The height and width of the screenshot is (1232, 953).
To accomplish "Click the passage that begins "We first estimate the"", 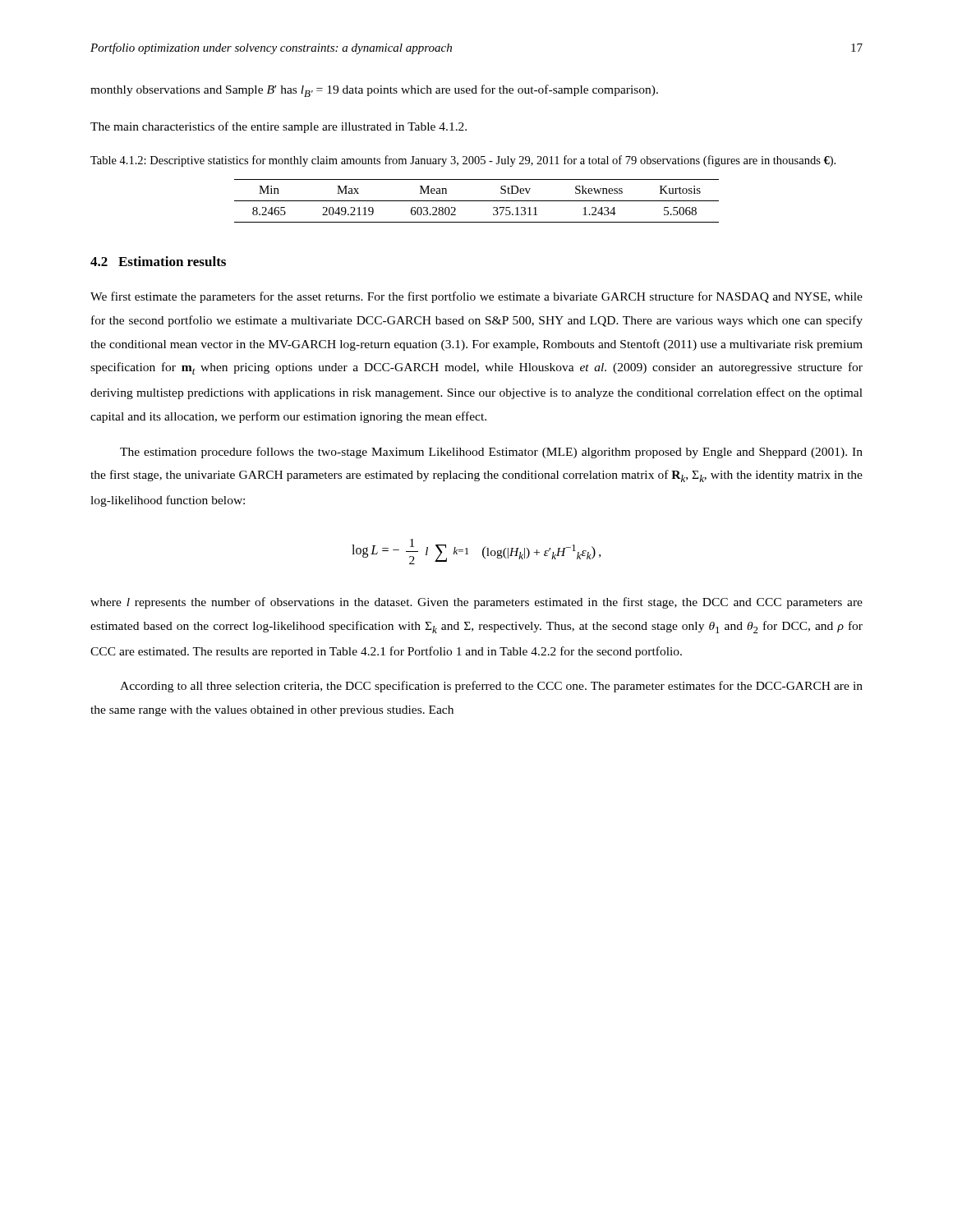I will [476, 356].
